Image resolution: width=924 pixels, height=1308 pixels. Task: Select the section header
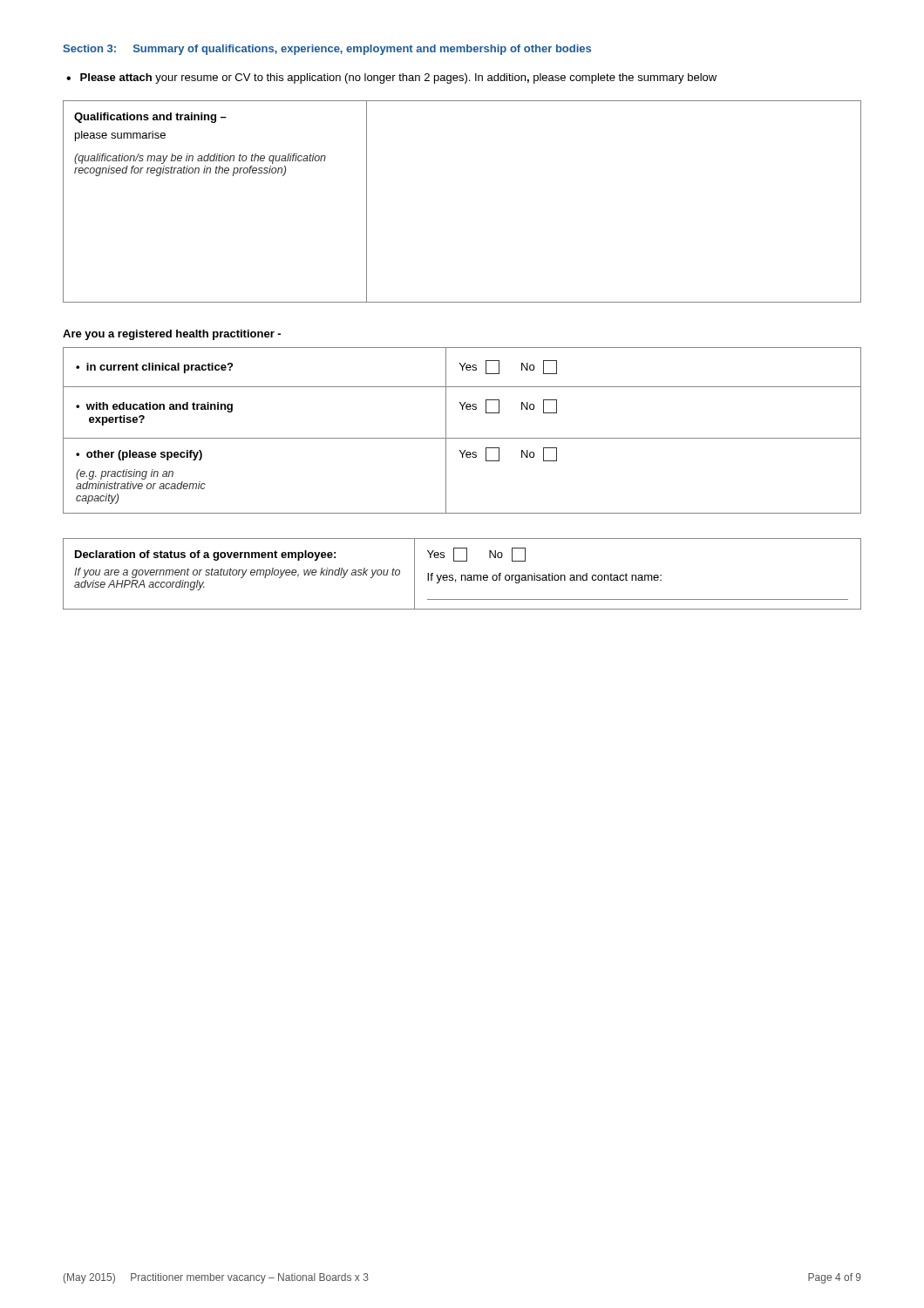[x=327, y=48]
